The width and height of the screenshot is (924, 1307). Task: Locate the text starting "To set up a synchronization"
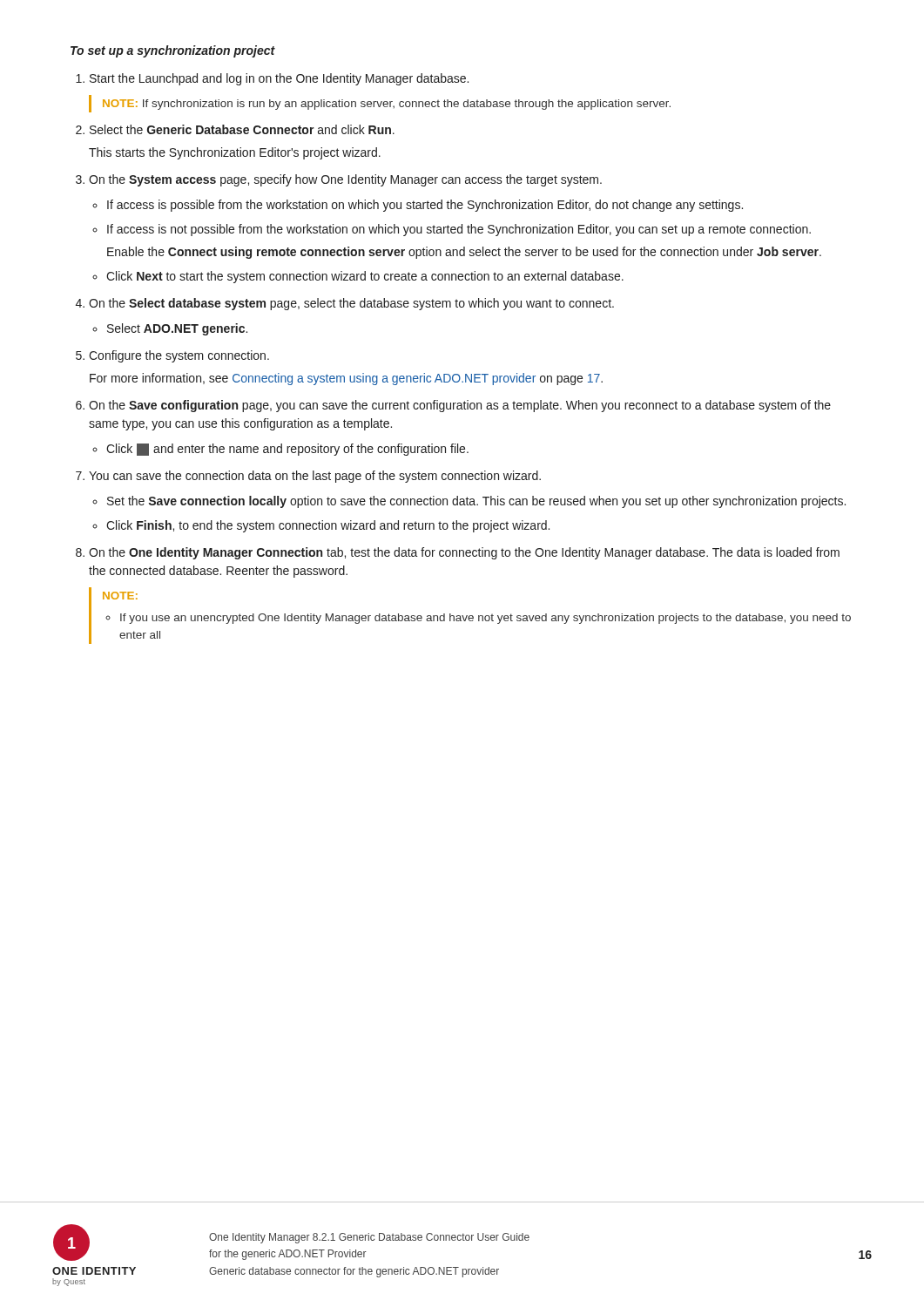point(172,51)
